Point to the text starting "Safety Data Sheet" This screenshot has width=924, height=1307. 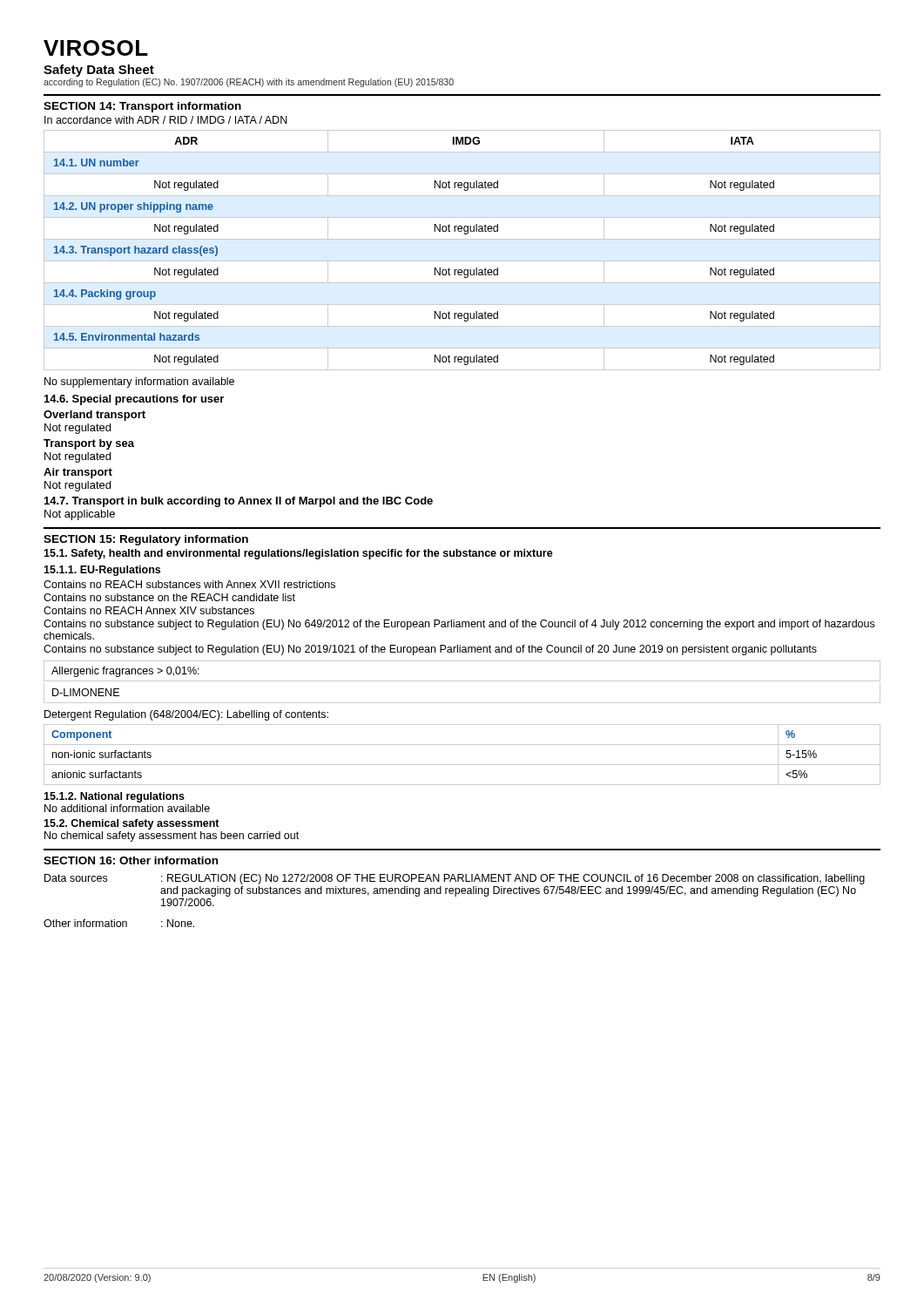pos(99,71)
